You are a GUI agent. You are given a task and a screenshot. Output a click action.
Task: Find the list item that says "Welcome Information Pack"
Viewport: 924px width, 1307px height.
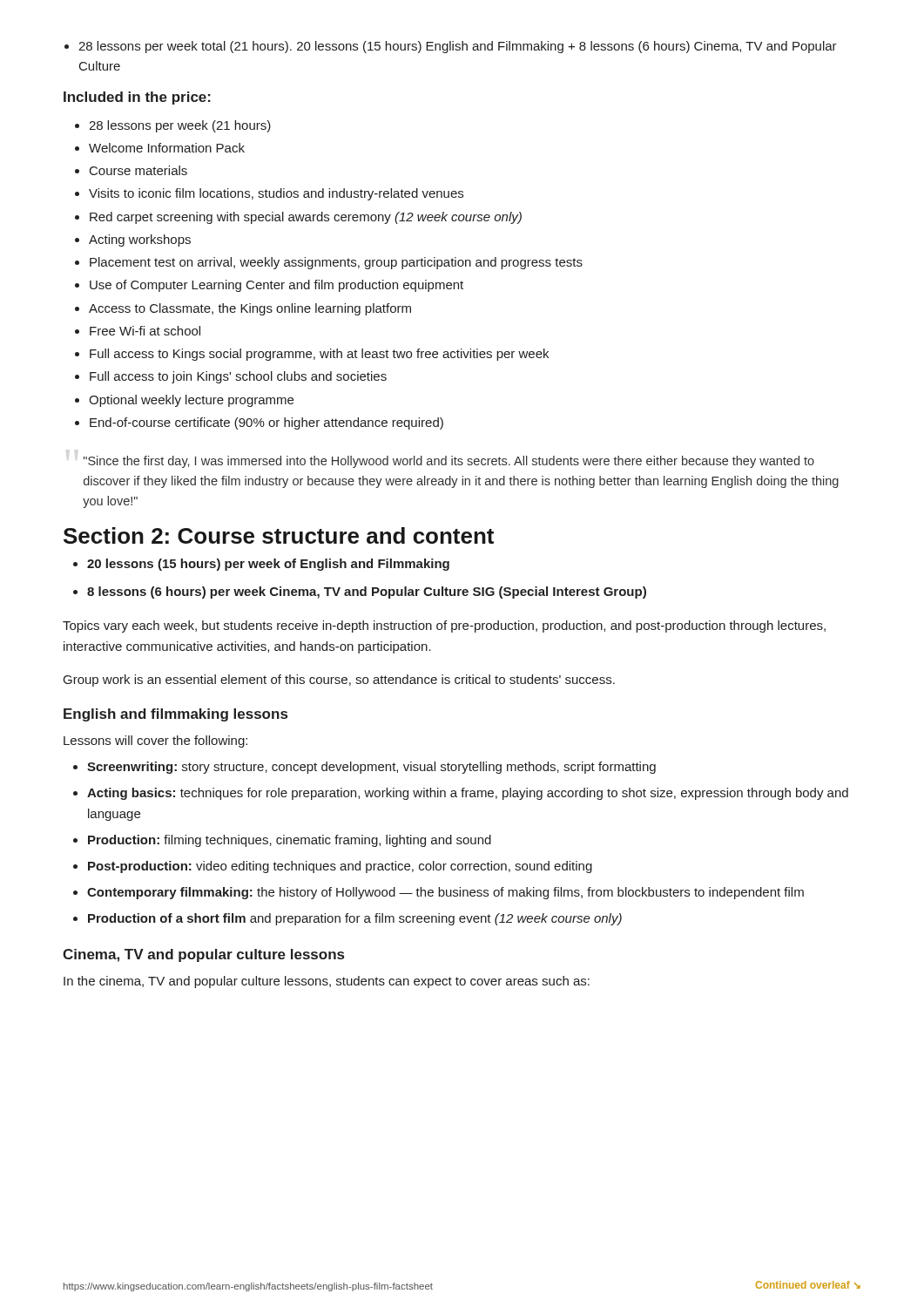[x=167, y=148]
